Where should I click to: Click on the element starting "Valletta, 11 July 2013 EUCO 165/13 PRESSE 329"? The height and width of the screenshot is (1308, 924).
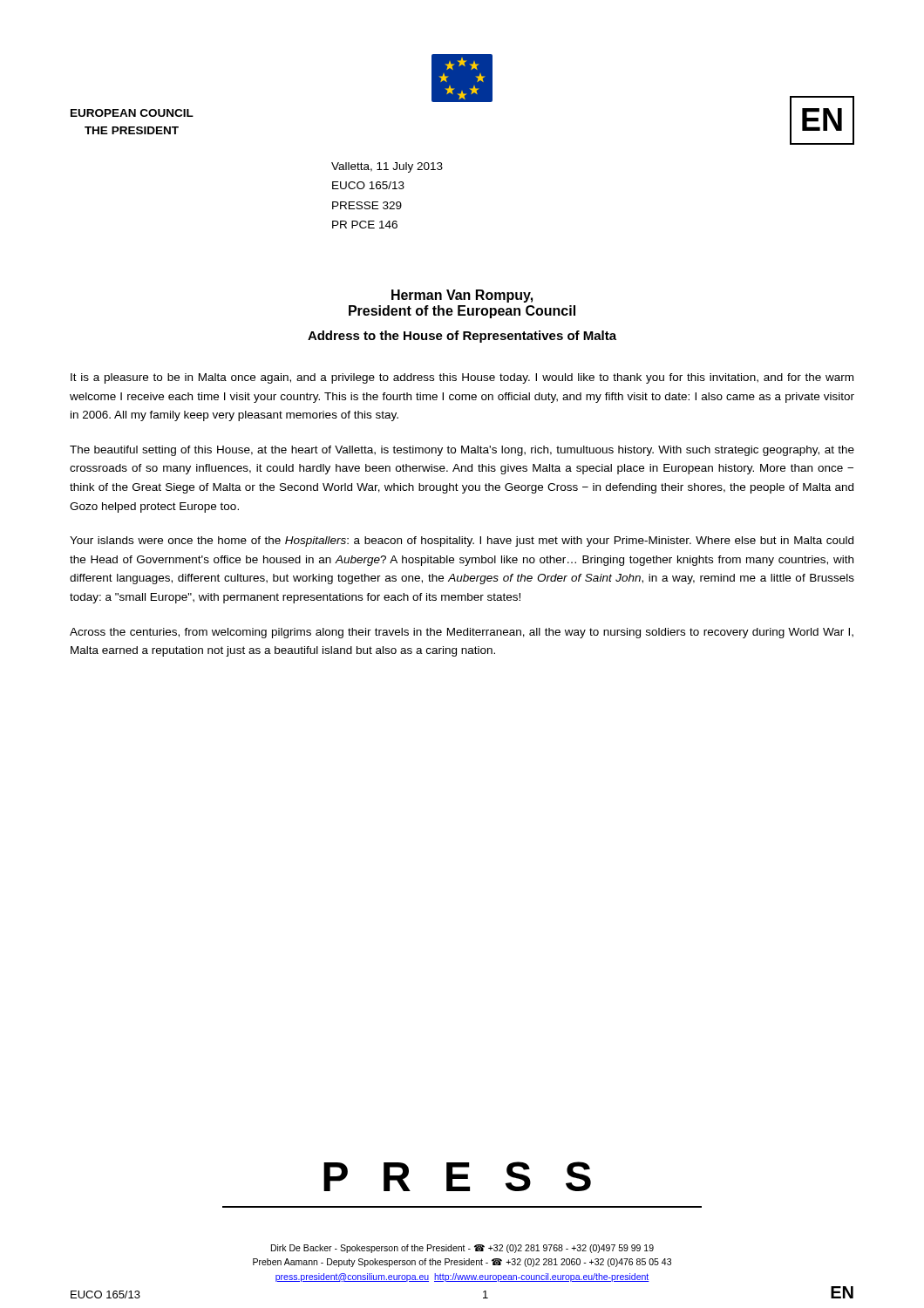(387, 195)
